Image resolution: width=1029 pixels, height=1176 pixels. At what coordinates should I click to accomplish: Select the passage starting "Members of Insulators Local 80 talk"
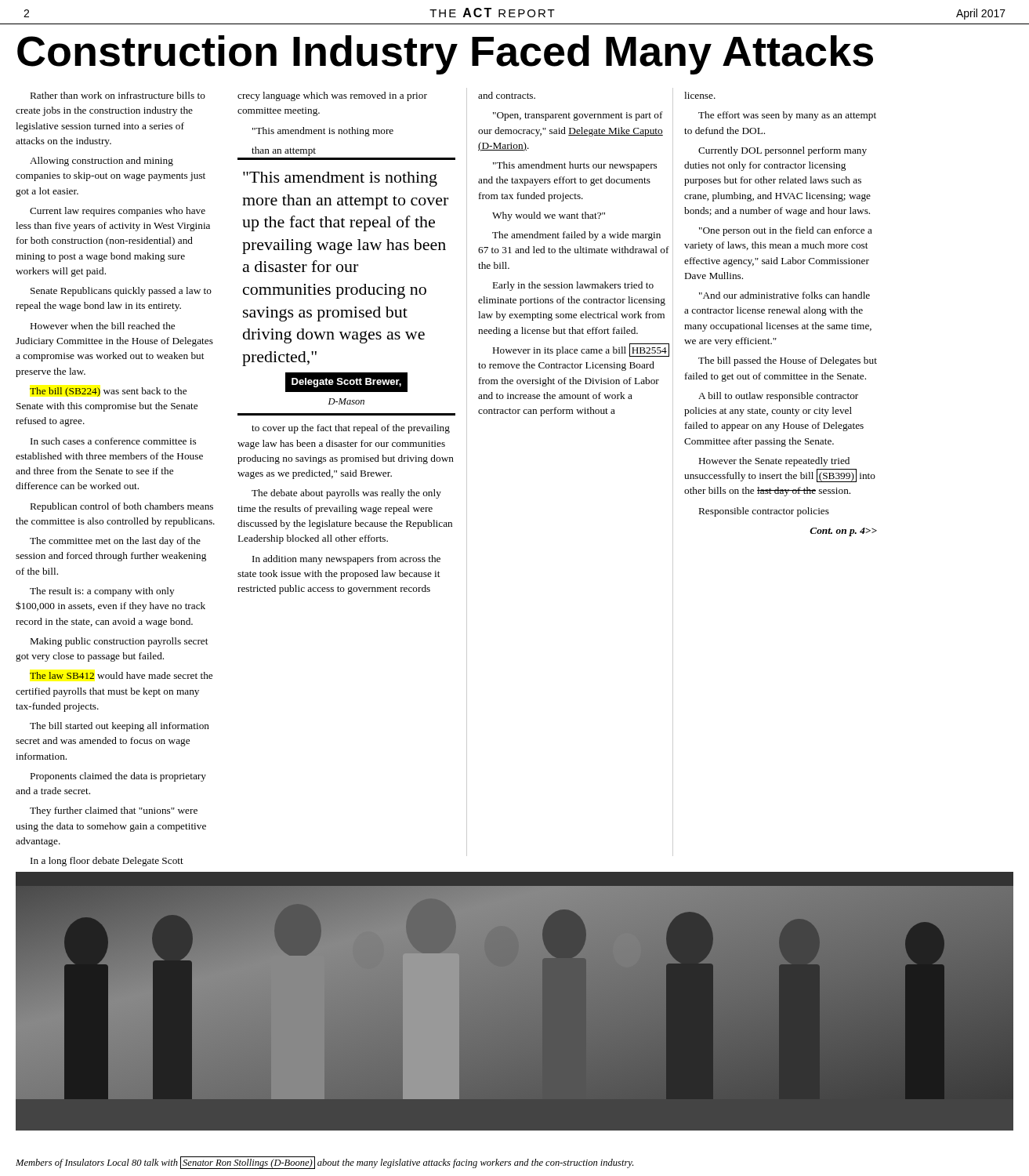(325, 1162)
